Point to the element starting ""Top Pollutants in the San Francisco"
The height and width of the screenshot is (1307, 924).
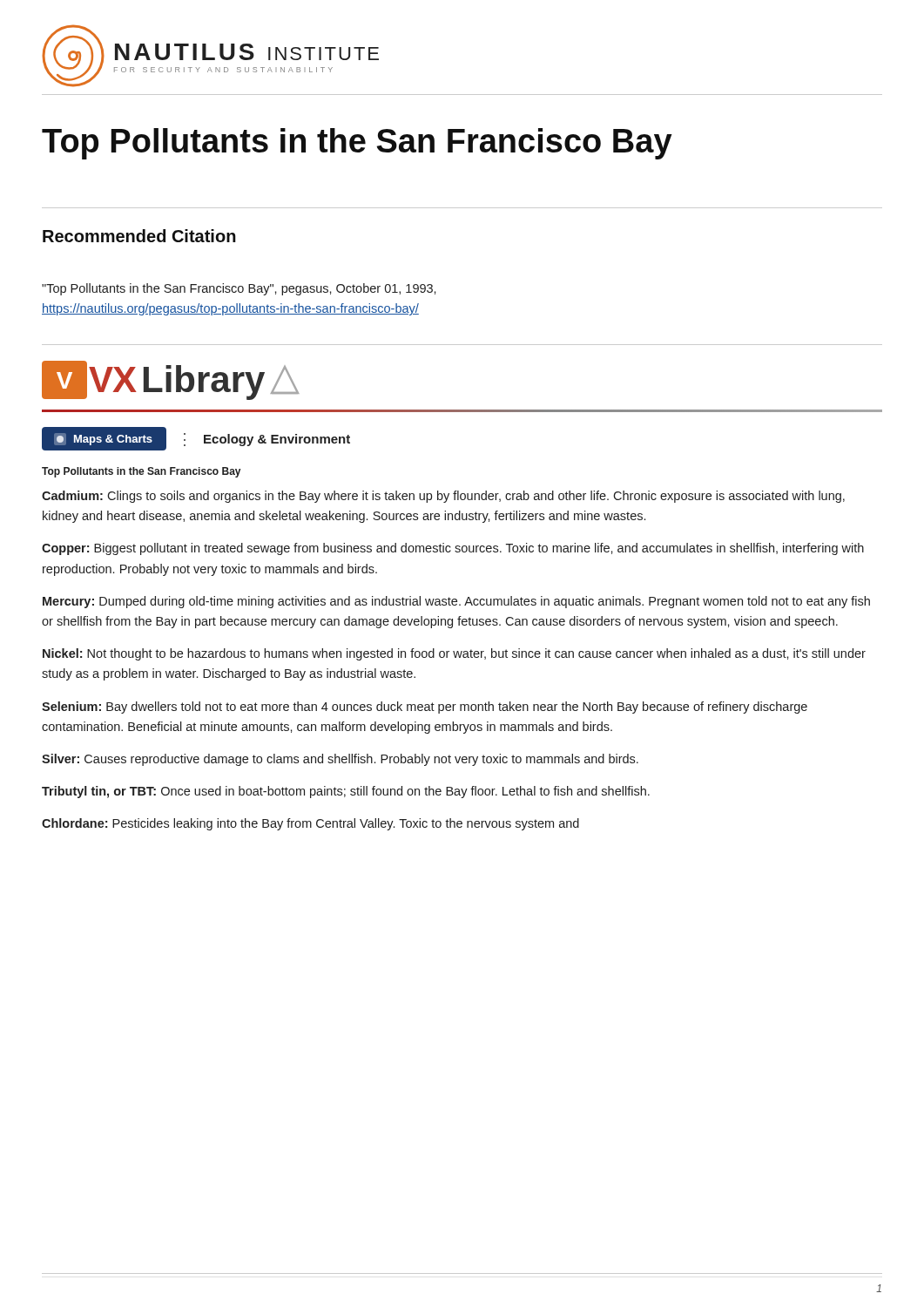pyautogui.click(x=239, y=299)
